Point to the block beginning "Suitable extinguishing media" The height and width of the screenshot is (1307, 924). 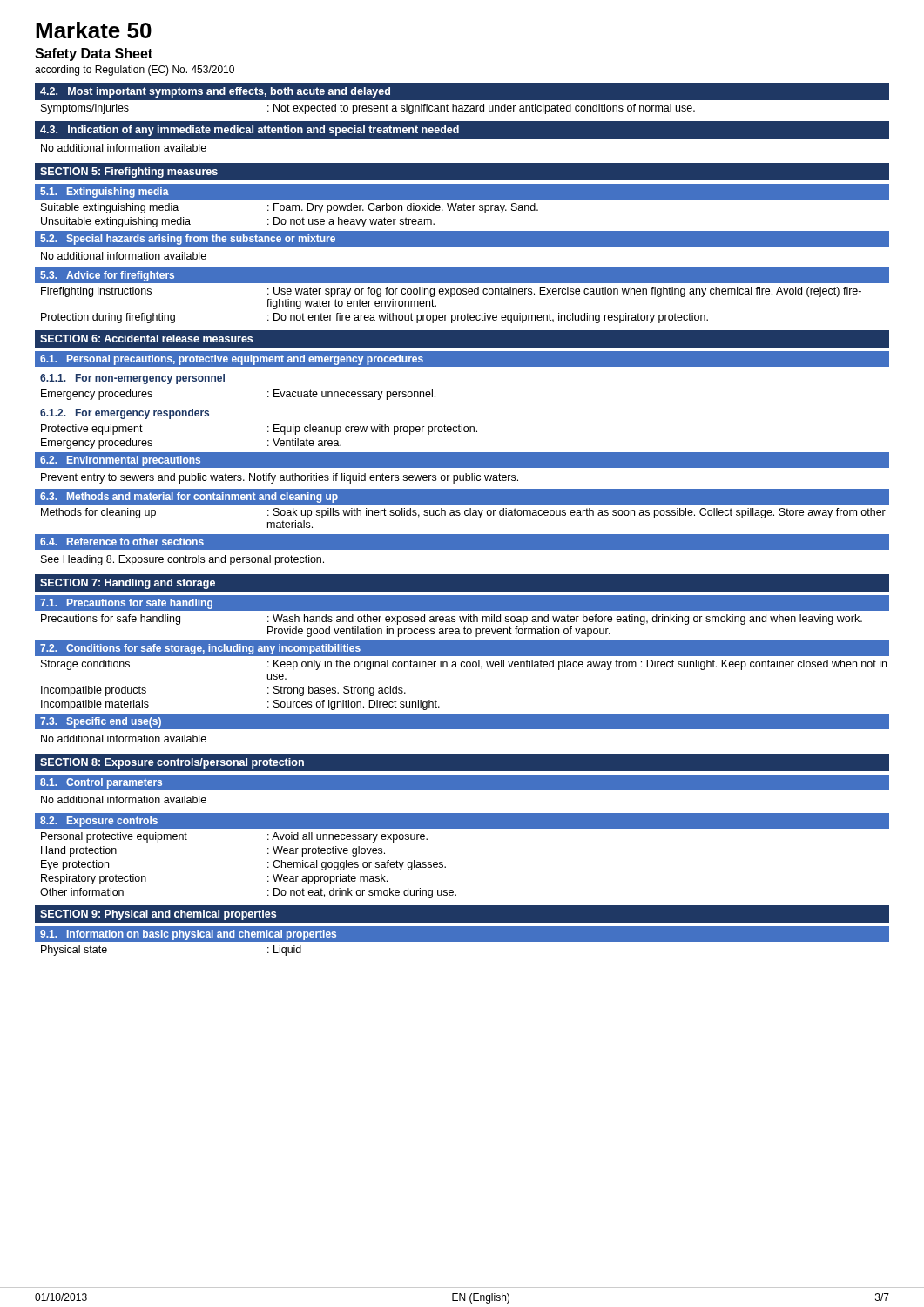[462, 207]
